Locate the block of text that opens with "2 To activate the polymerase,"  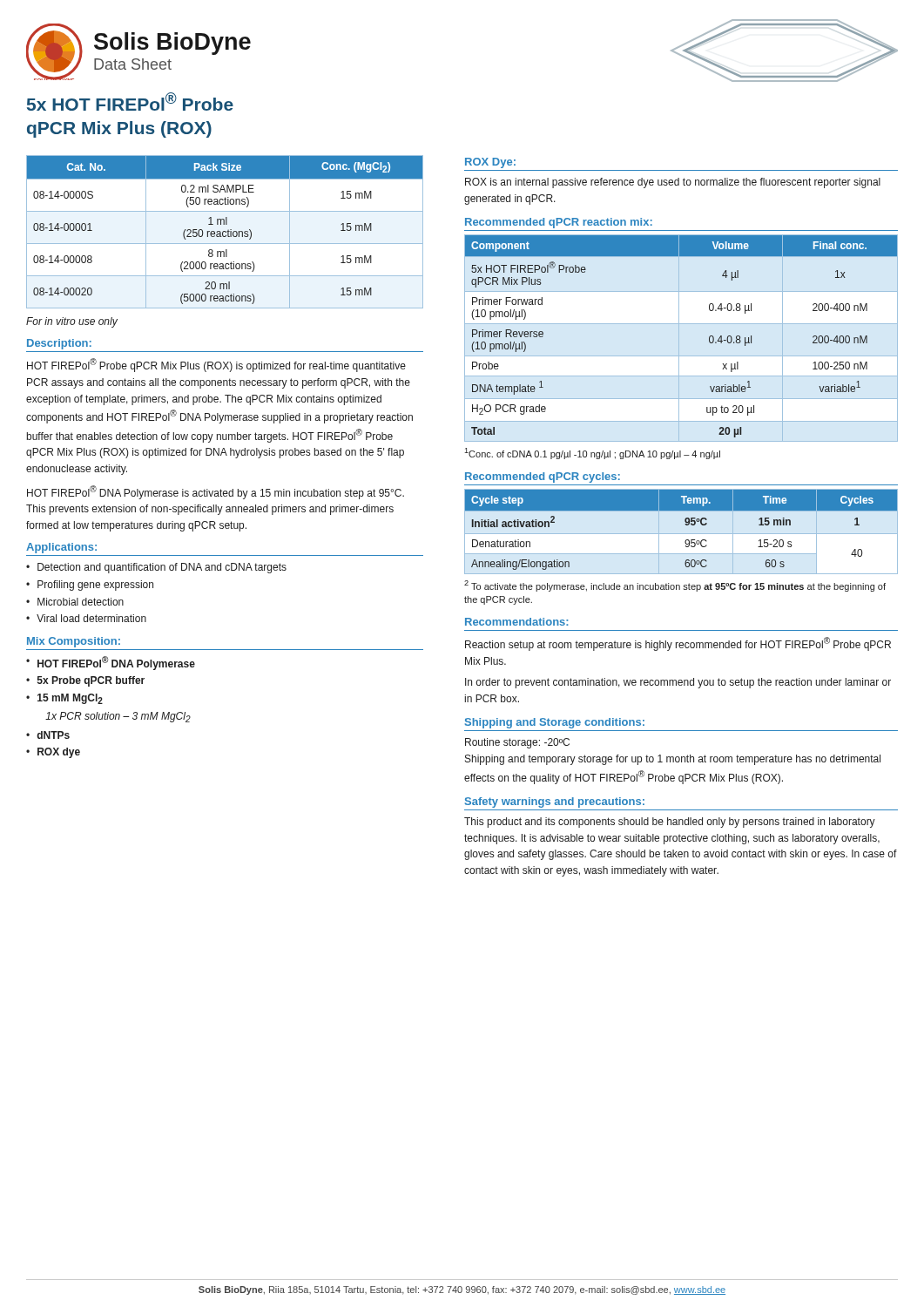point(675,591)
